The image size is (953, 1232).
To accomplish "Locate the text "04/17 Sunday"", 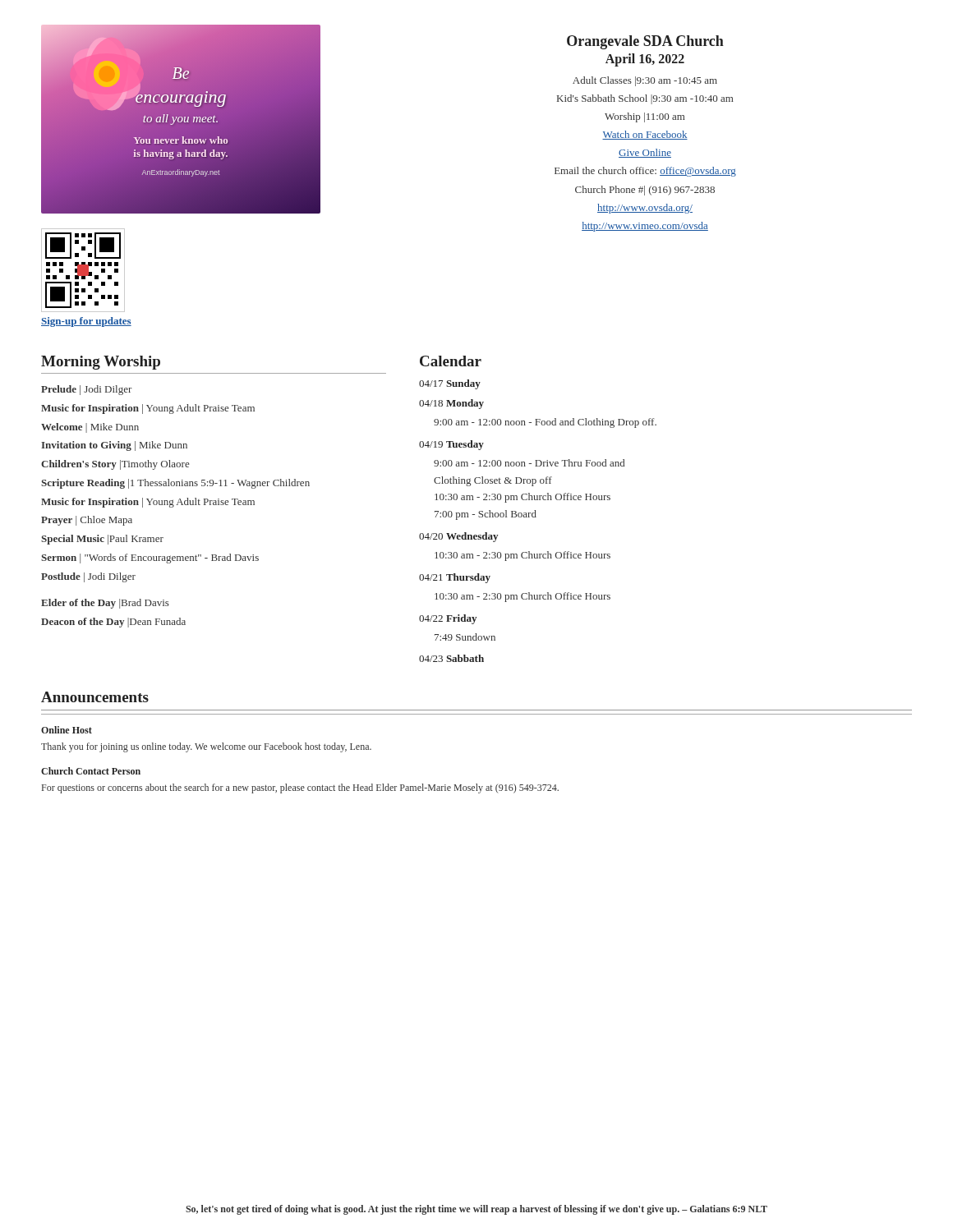I will [450, 383].
